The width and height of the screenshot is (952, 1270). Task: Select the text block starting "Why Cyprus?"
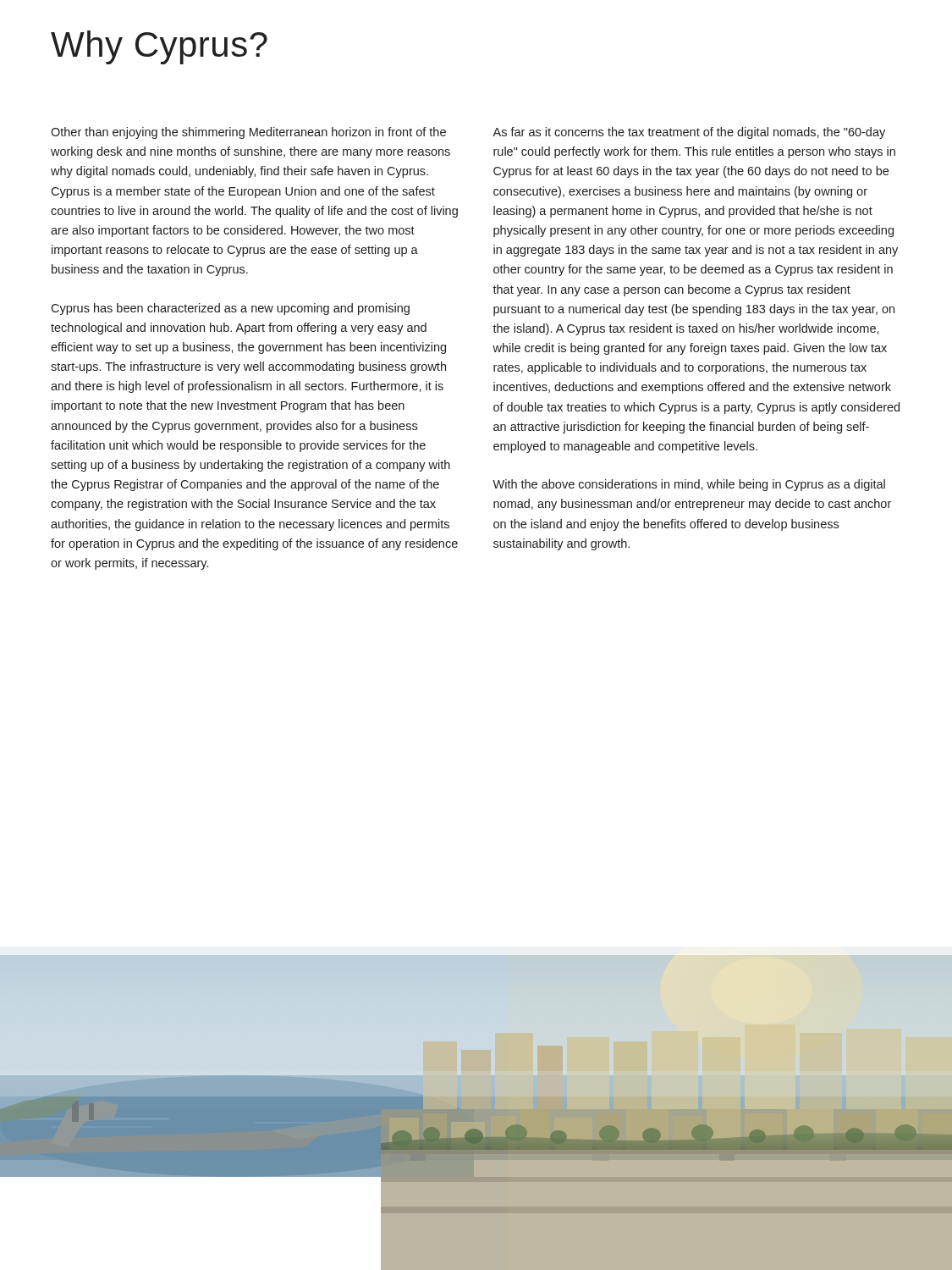click(160, 44)
